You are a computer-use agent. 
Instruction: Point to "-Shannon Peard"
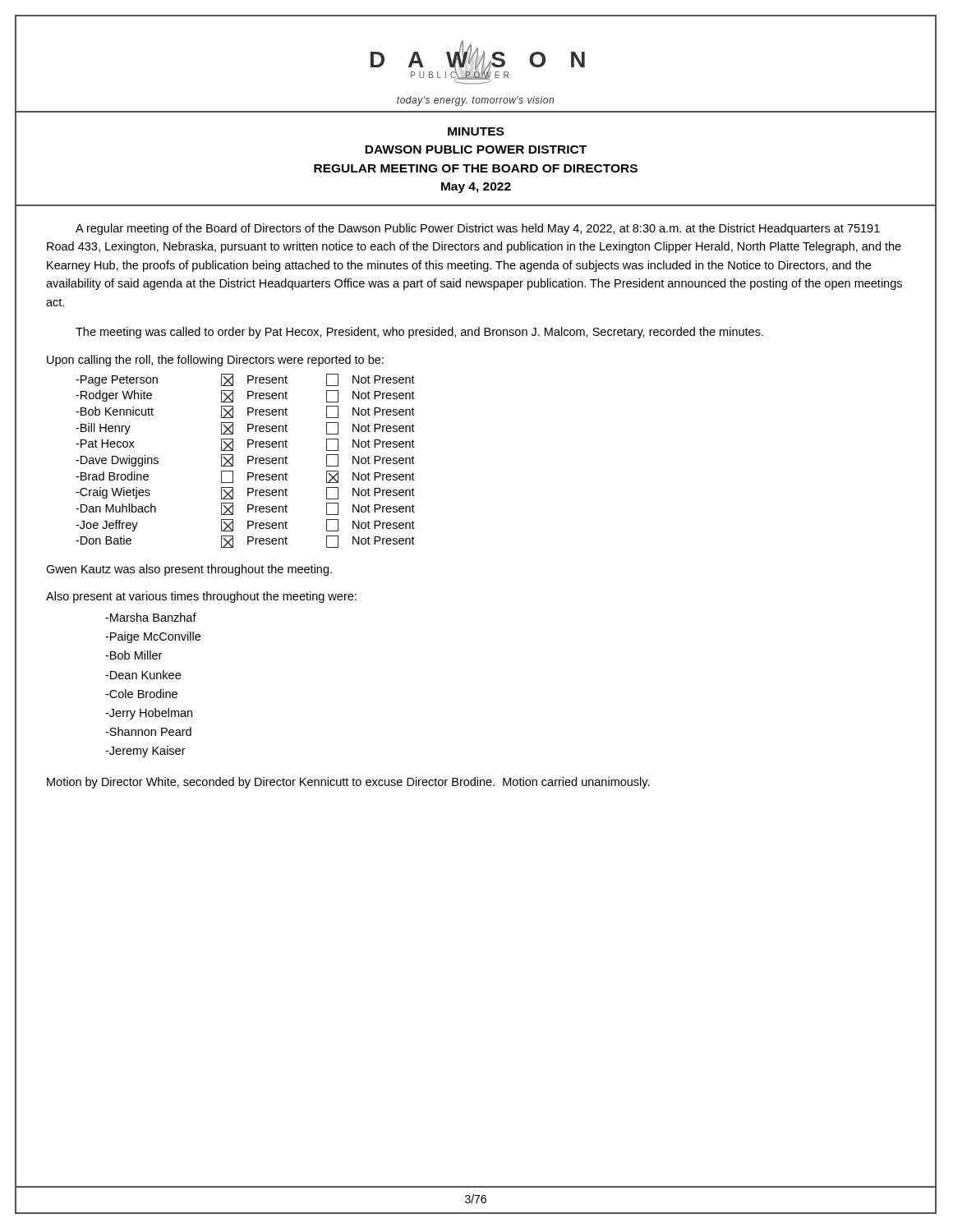(x=149, y=732)
